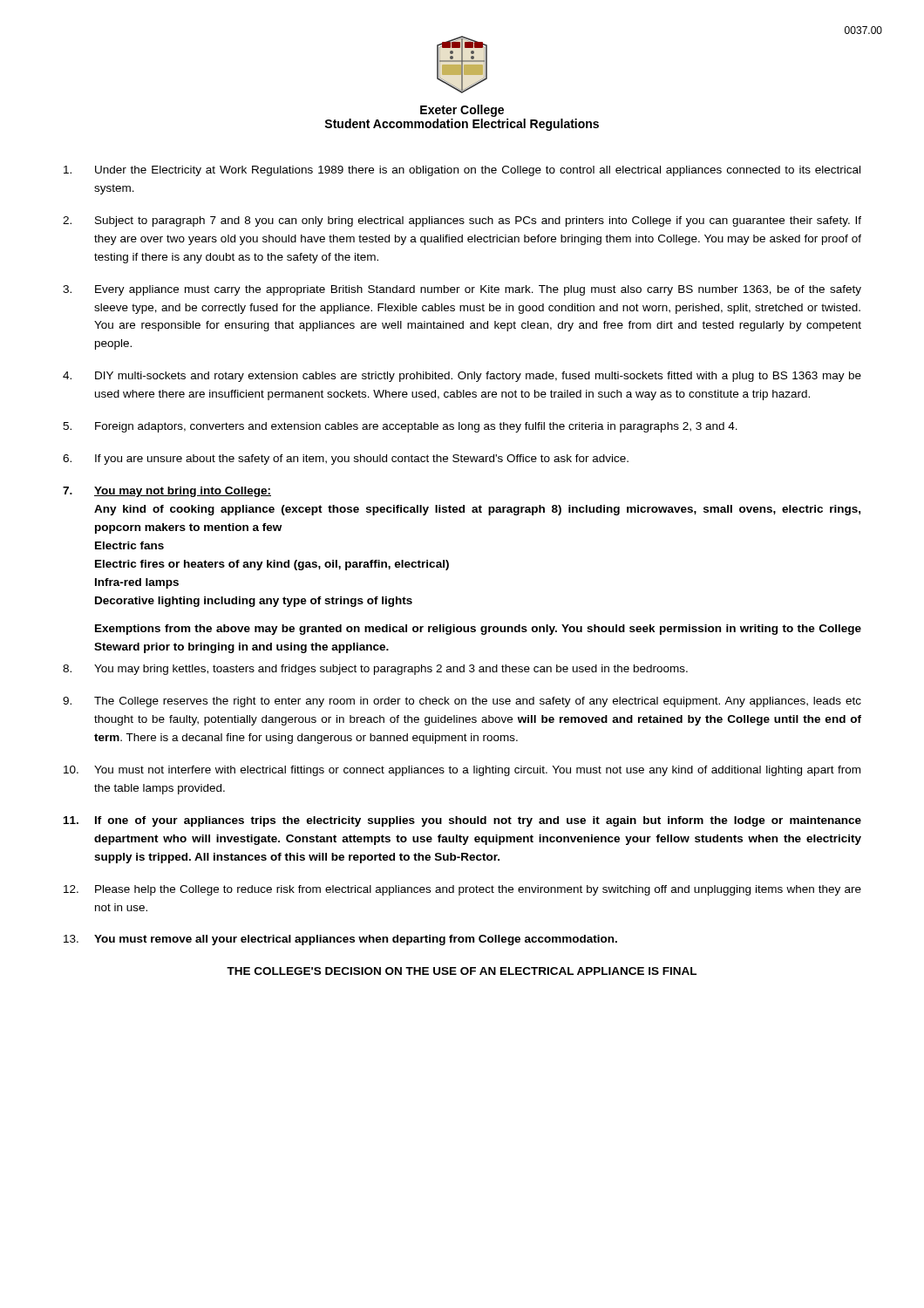Click on the list item that reads "3. Every appliance"

point(462,317)
